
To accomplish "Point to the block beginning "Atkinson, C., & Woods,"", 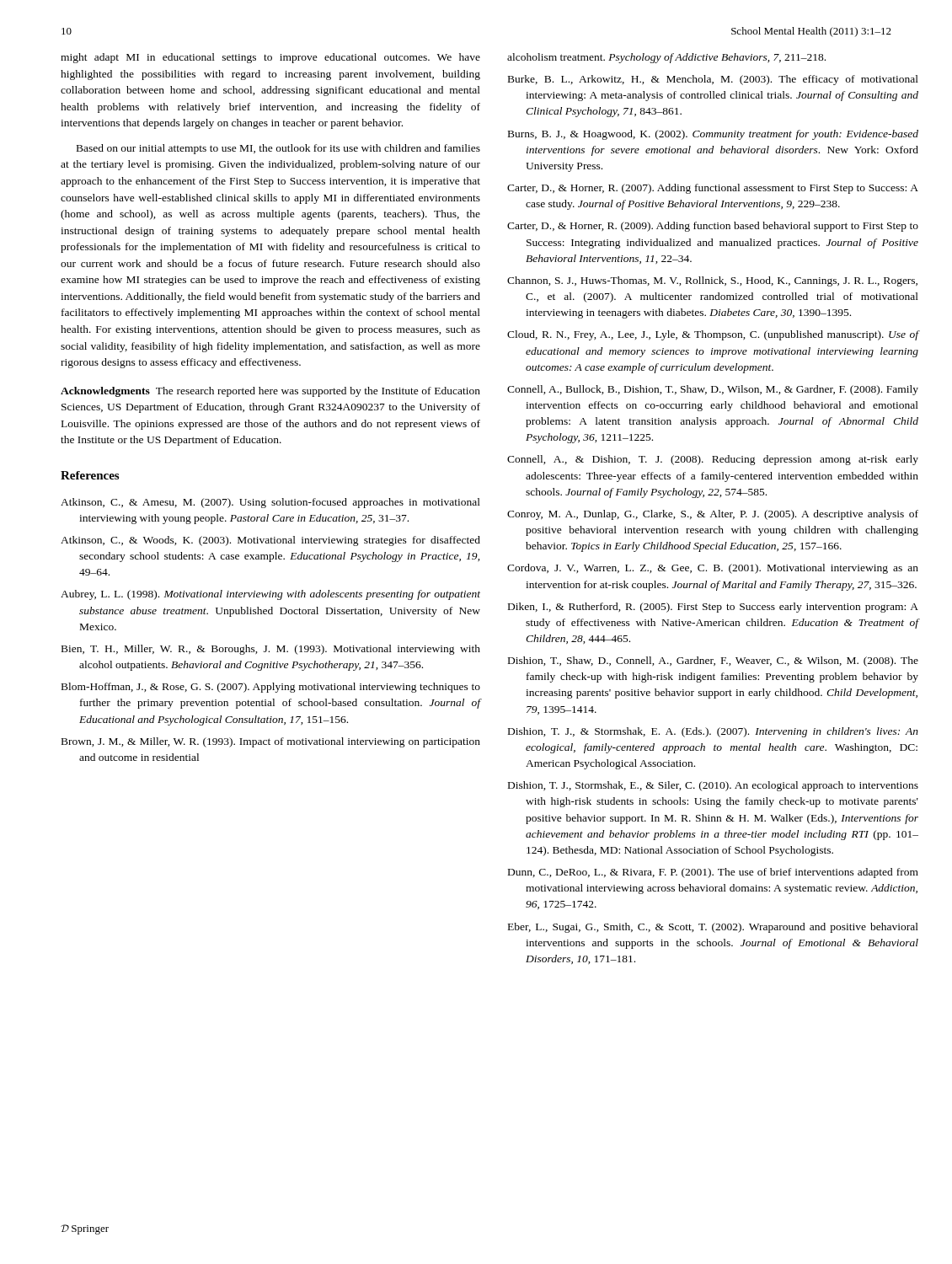I will 270,556.
